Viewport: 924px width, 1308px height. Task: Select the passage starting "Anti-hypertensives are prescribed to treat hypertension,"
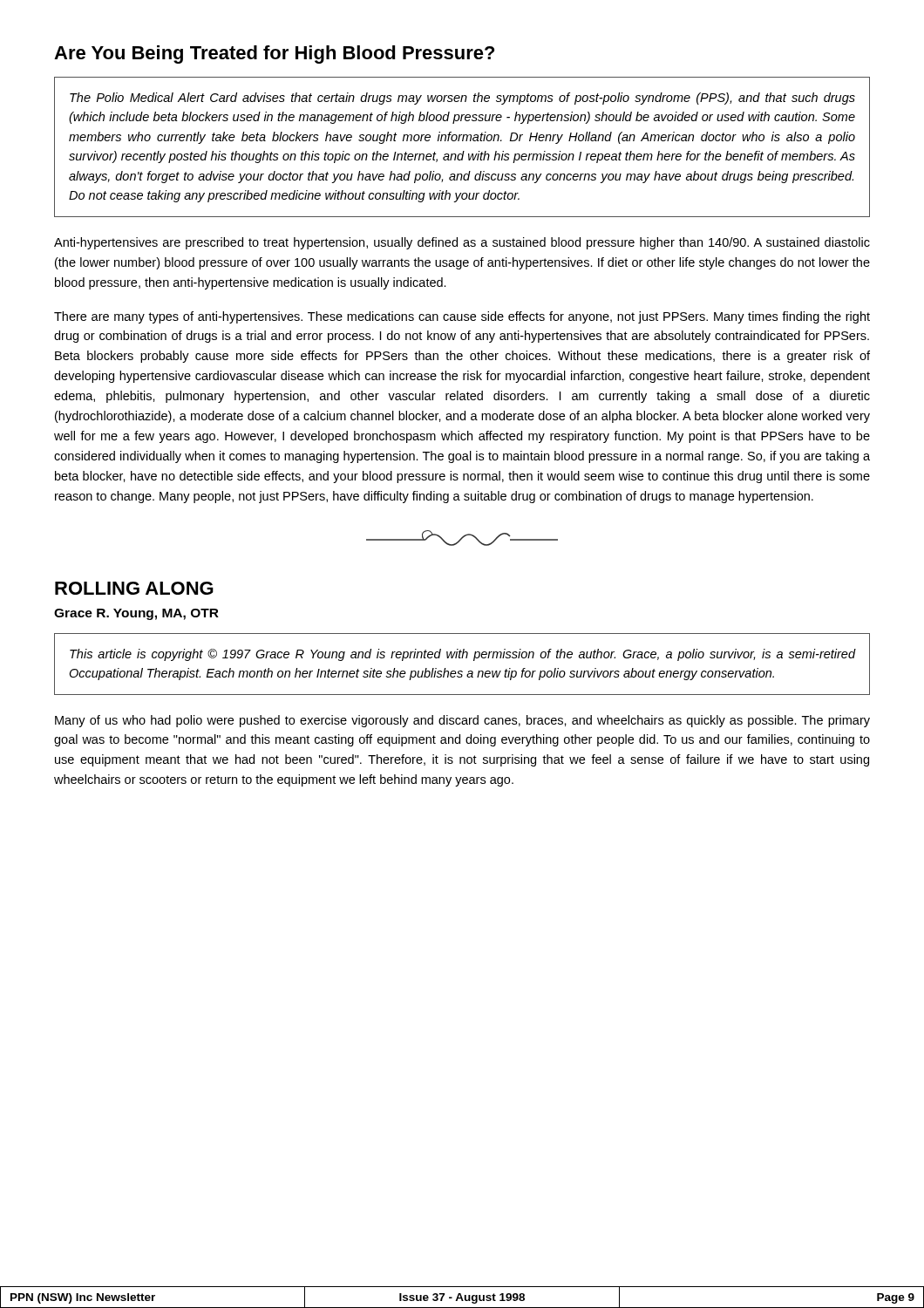[462, 262]
